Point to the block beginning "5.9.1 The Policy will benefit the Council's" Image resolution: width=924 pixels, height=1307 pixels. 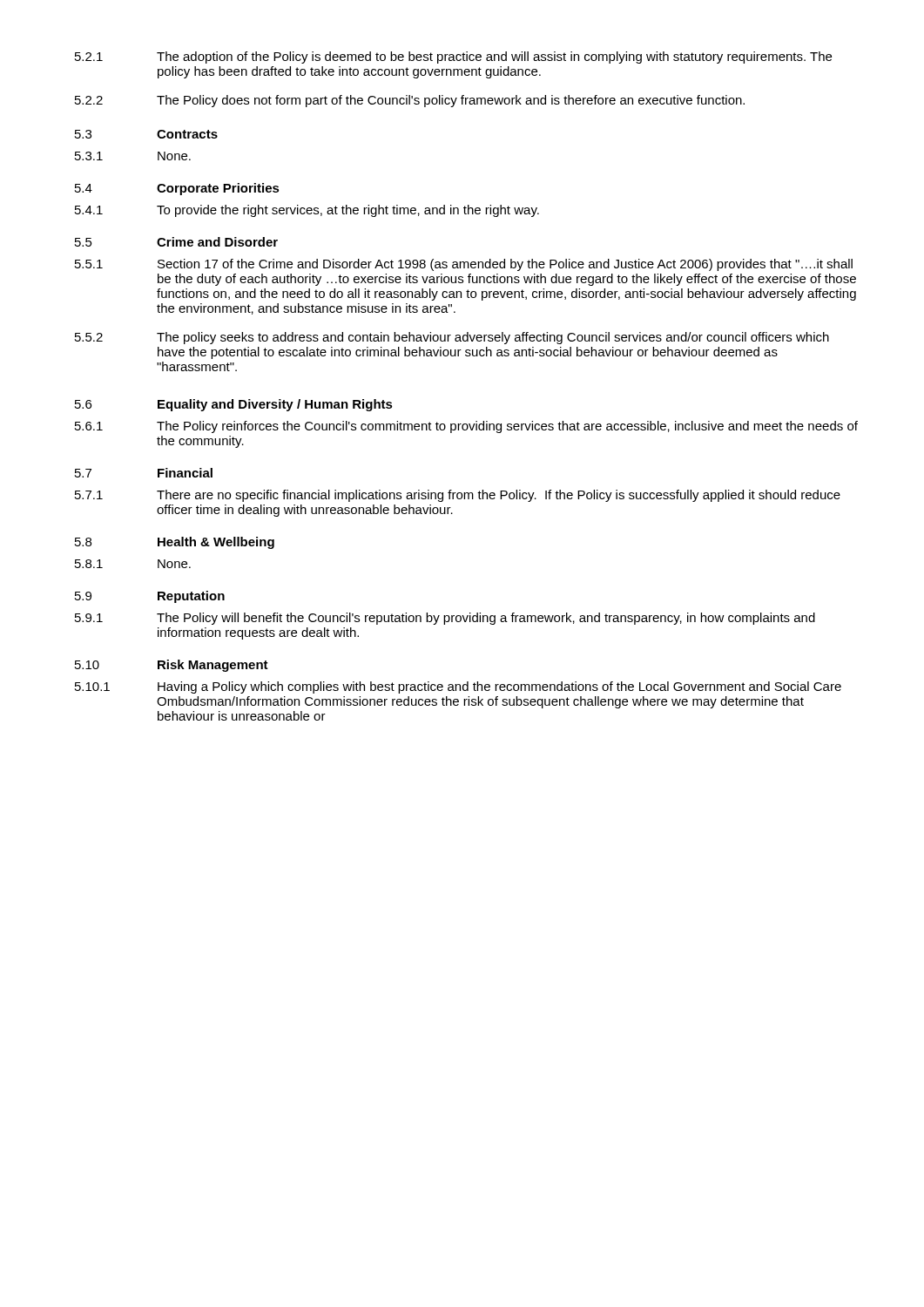(466, 625)
